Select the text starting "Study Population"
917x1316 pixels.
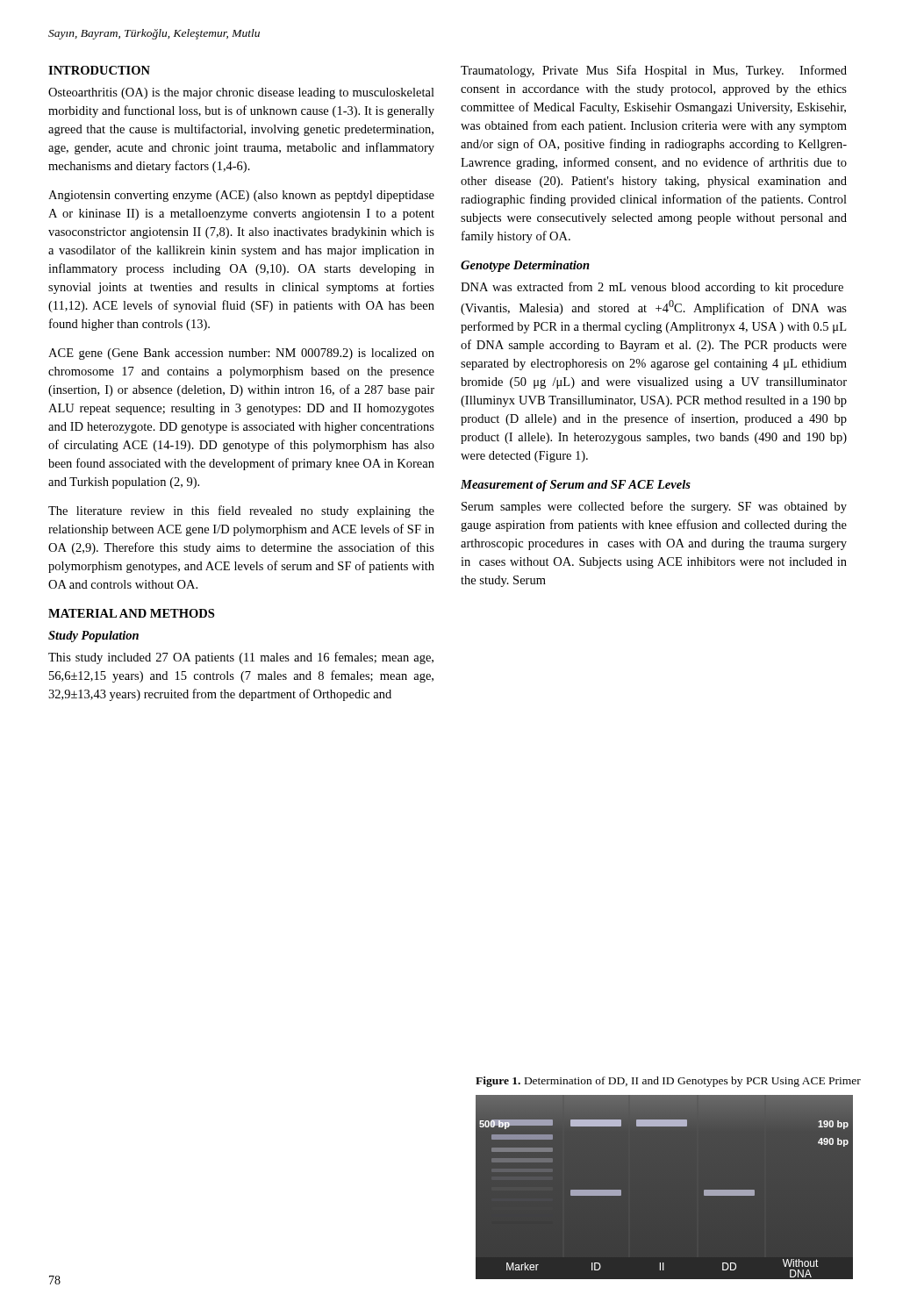point(94,636)
